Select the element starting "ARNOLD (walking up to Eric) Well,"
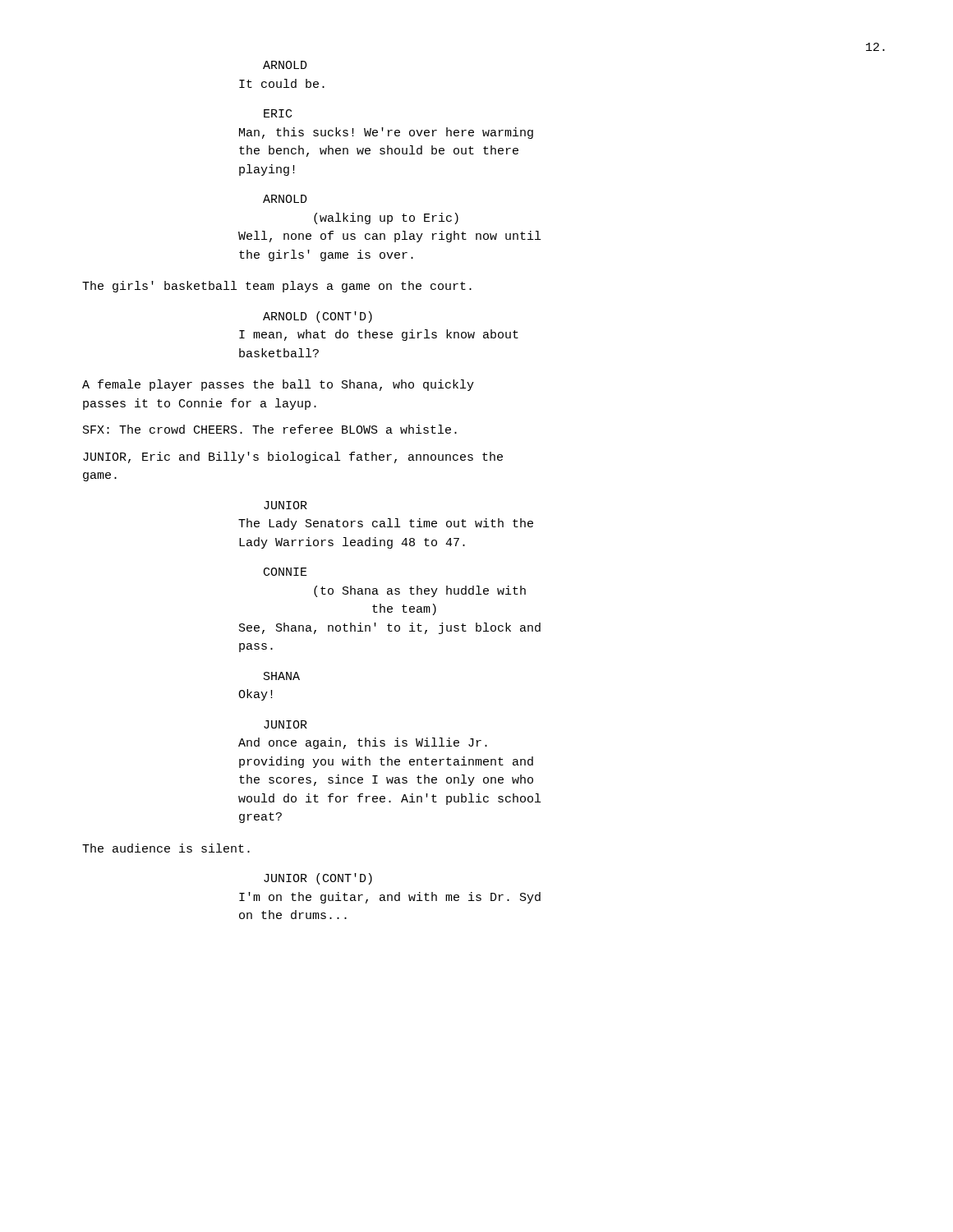This screenshot has height=1232, width=953. [x=285, y=199]
